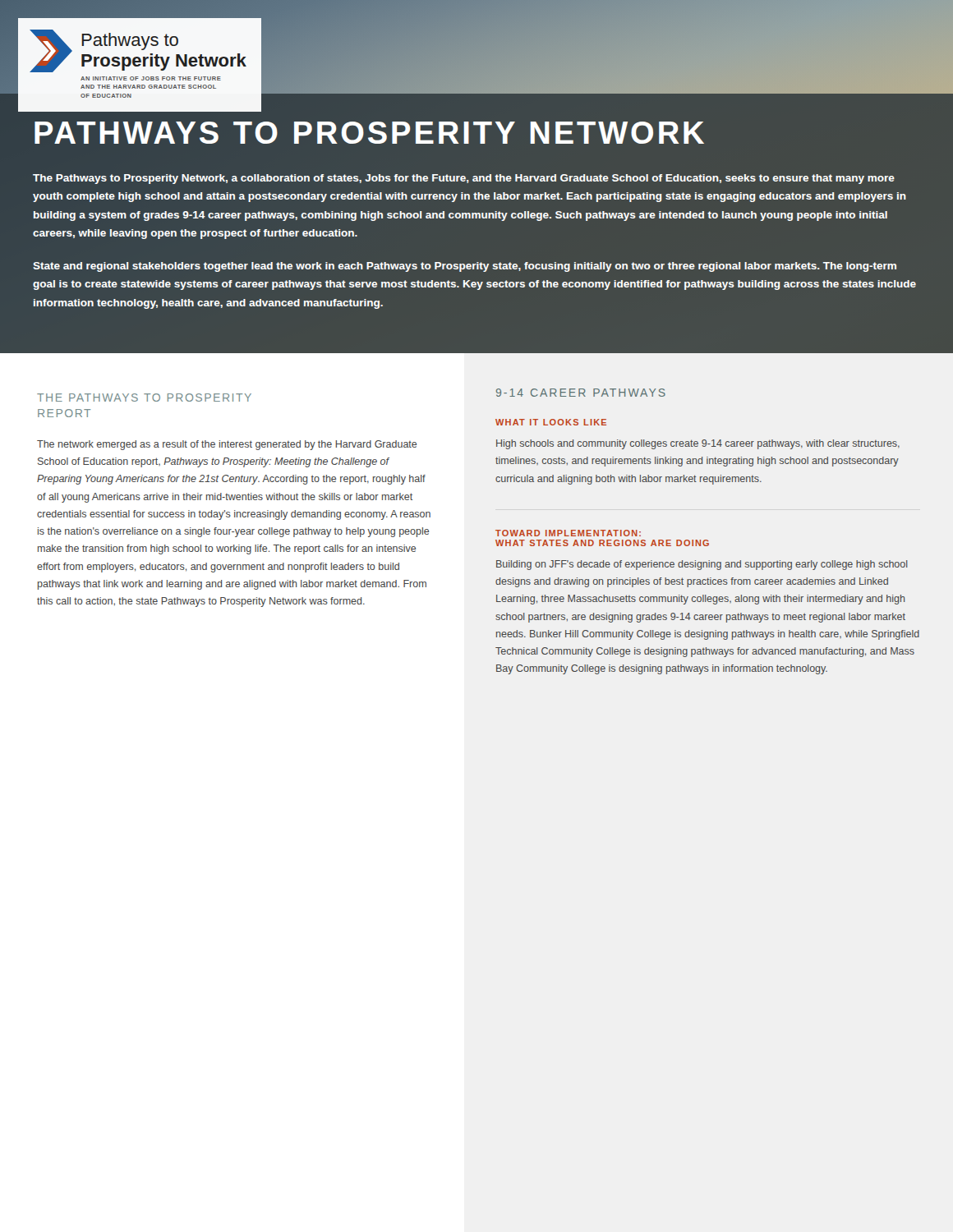Locate the block of text that opens with "State and regional stakeholders together lead"
The image size is (953, 1232).
coord(474,284)
